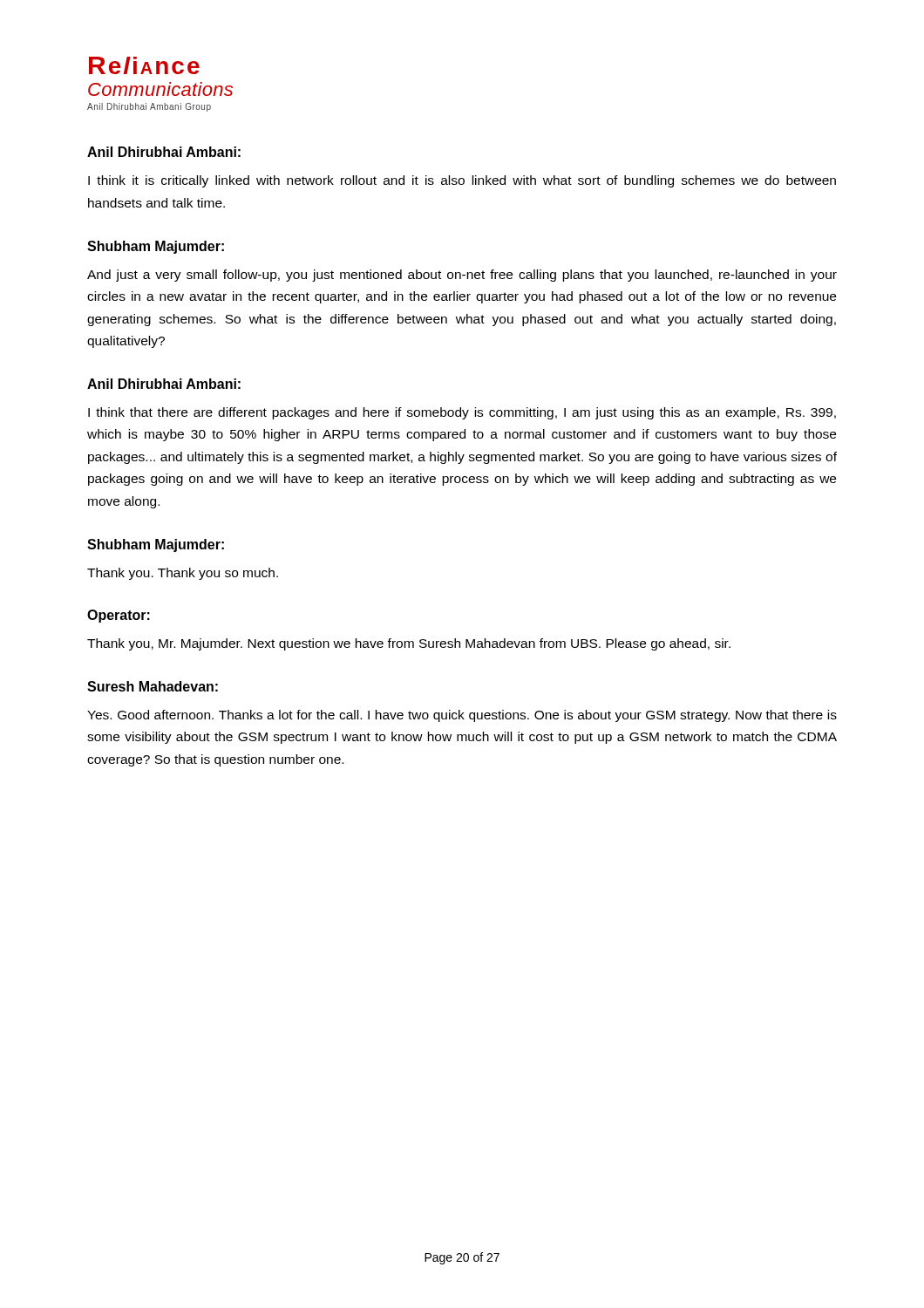Point to the block beginning "I think it is critically linked"
The image size is (924, 1308).
462,192
